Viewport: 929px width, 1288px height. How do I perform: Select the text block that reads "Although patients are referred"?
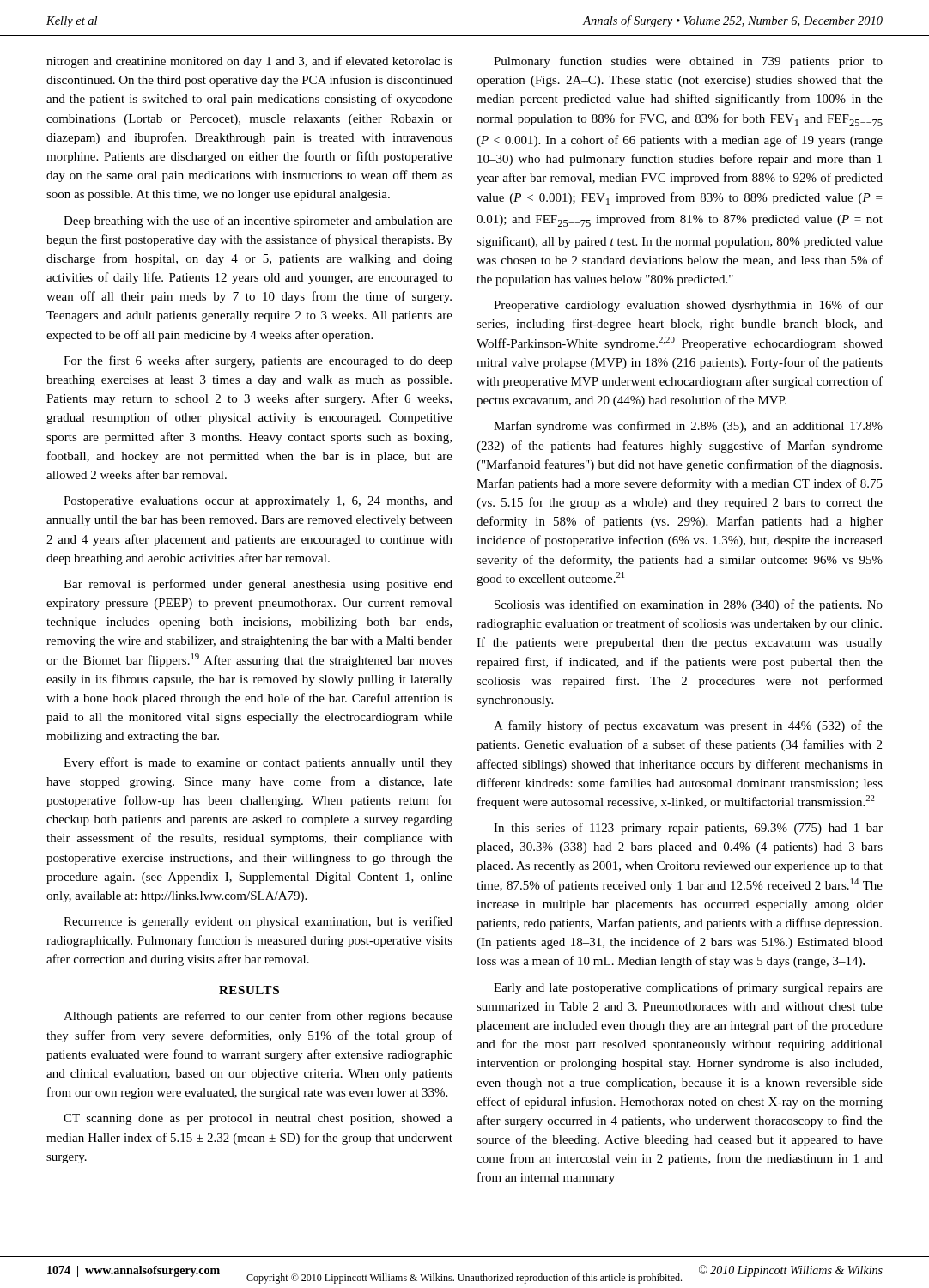pos(249,1054)
